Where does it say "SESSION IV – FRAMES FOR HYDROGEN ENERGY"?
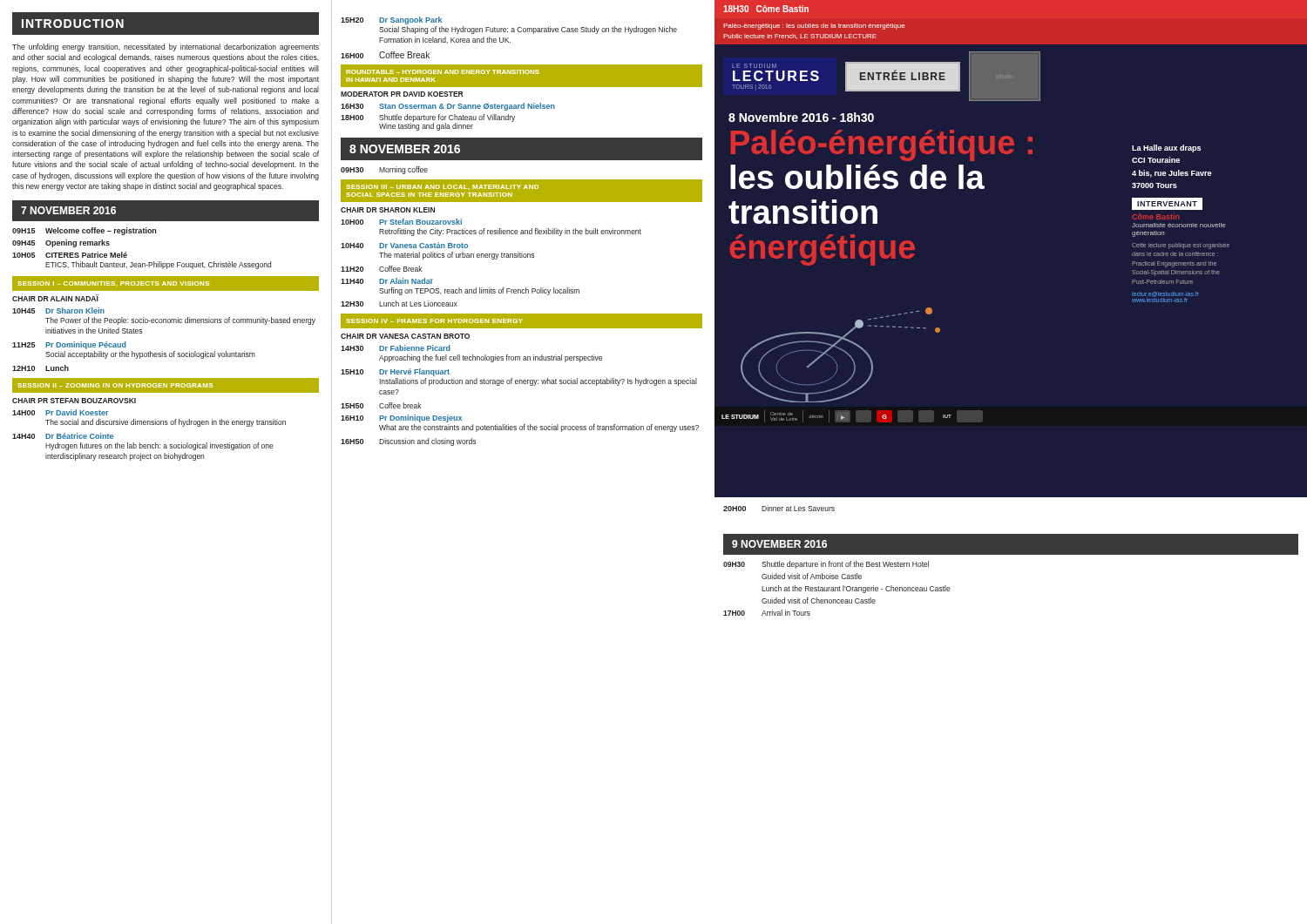Image resolution: width=1307 pixels, height=924 pixels. (521, 321)
